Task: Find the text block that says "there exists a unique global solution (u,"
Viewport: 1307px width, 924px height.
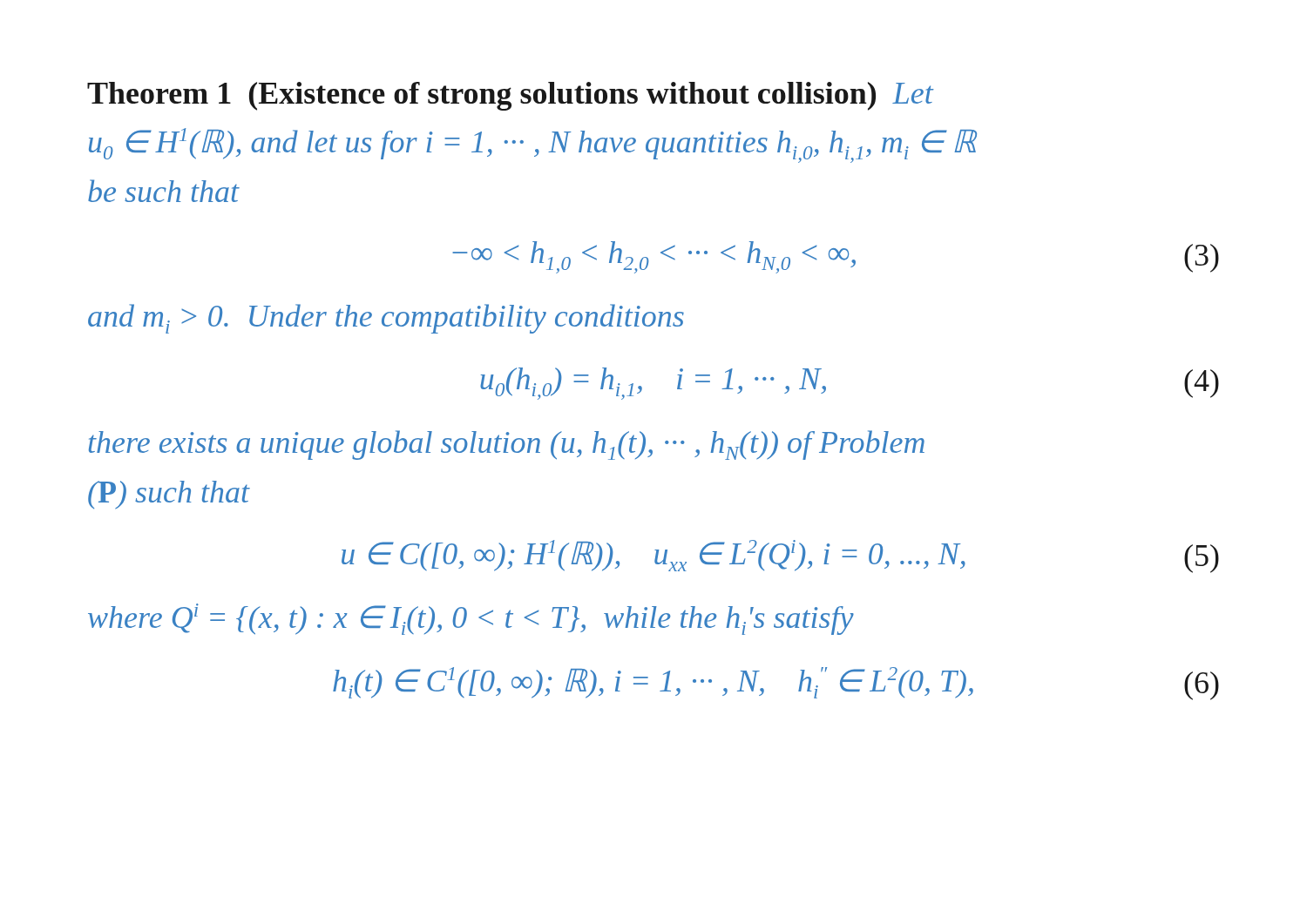Action: (x=507, y=467)
